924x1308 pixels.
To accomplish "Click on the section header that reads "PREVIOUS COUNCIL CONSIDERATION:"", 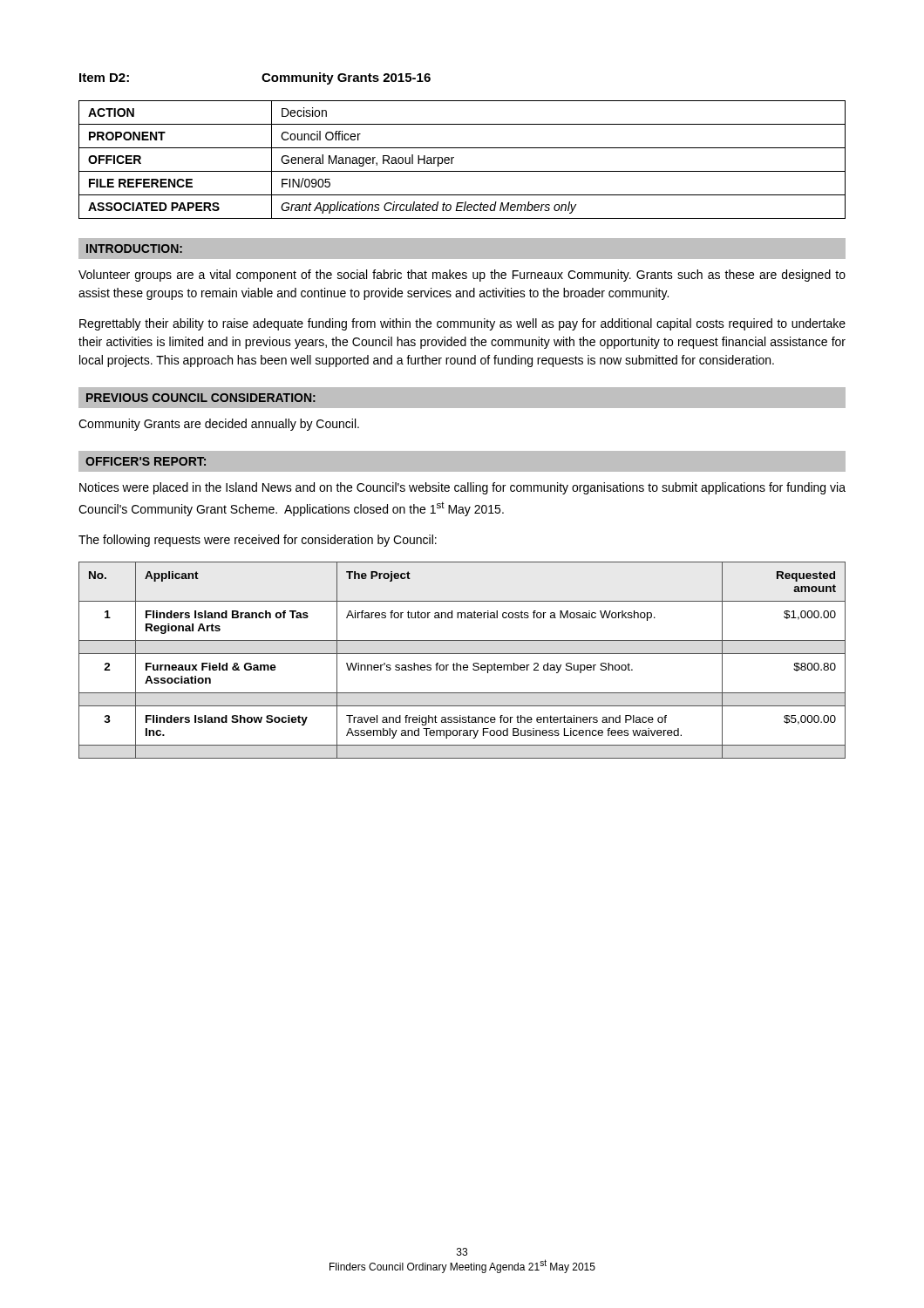I will 201,398.
